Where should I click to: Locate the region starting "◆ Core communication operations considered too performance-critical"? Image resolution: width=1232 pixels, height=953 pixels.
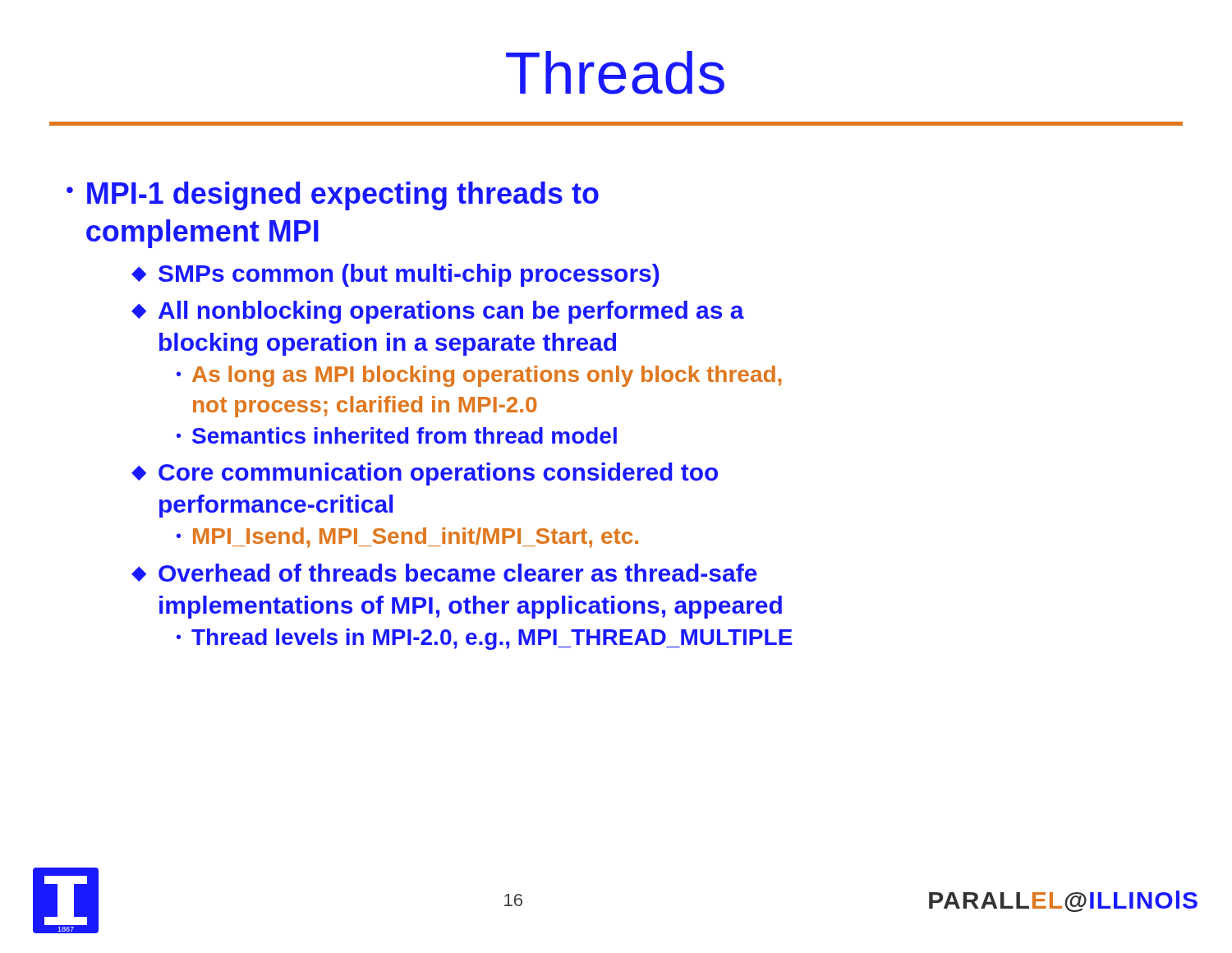click(x=425, y=488)
